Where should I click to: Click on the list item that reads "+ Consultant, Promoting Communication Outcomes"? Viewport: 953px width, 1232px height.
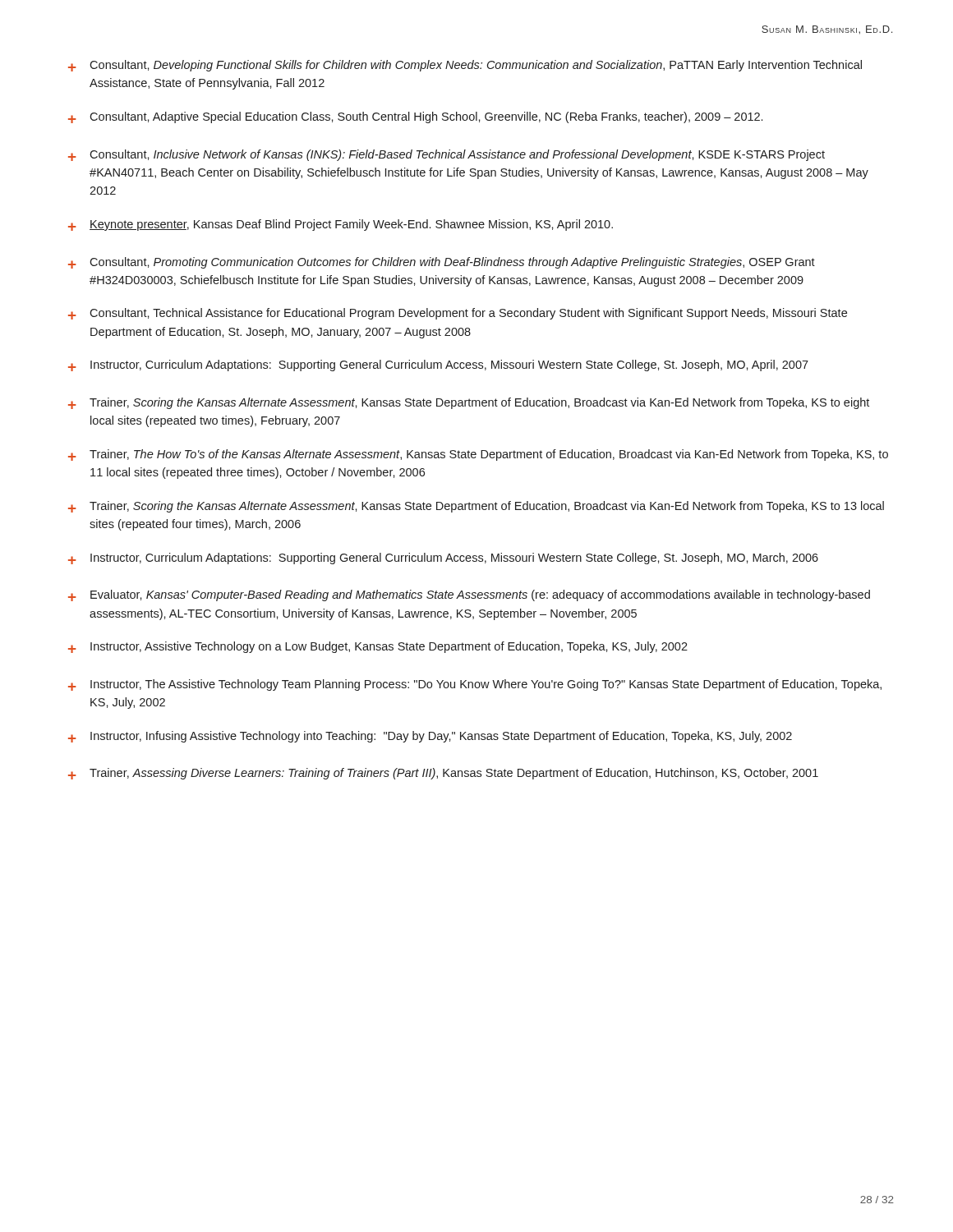tap(481, 271)
